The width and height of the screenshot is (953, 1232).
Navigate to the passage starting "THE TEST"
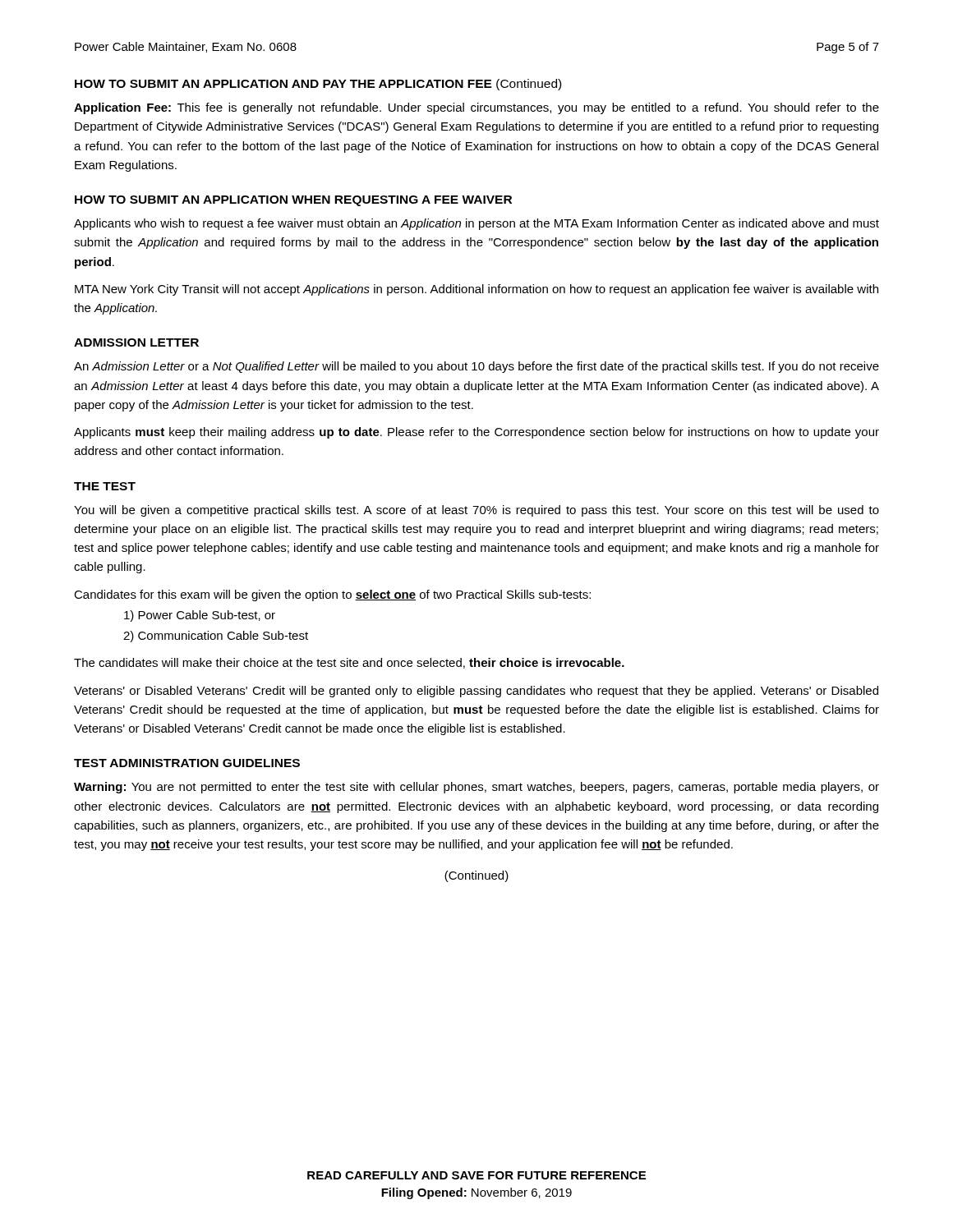tap(105, 485)
